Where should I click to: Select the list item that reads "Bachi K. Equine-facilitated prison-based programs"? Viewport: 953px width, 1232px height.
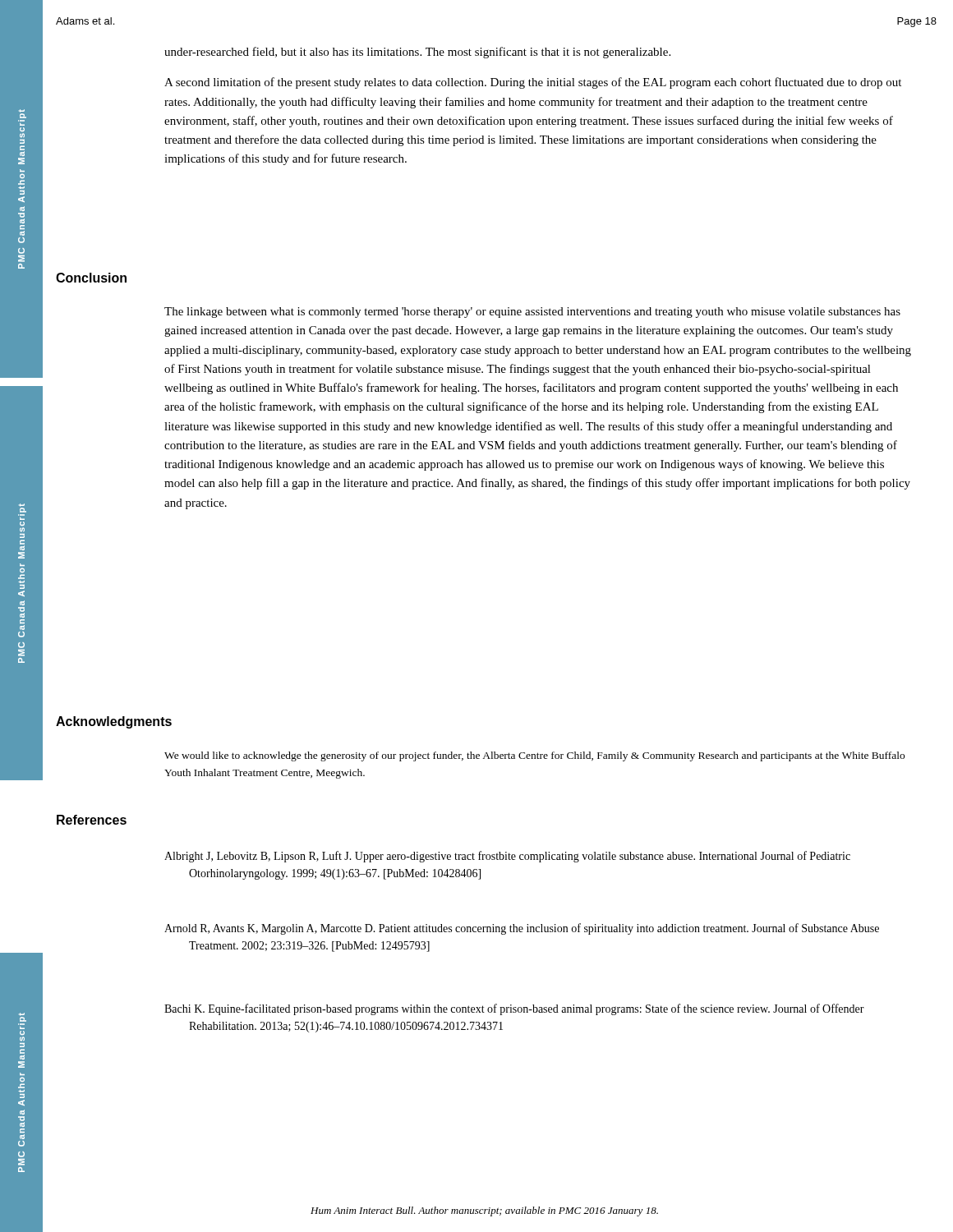[x=514, y=1018]
